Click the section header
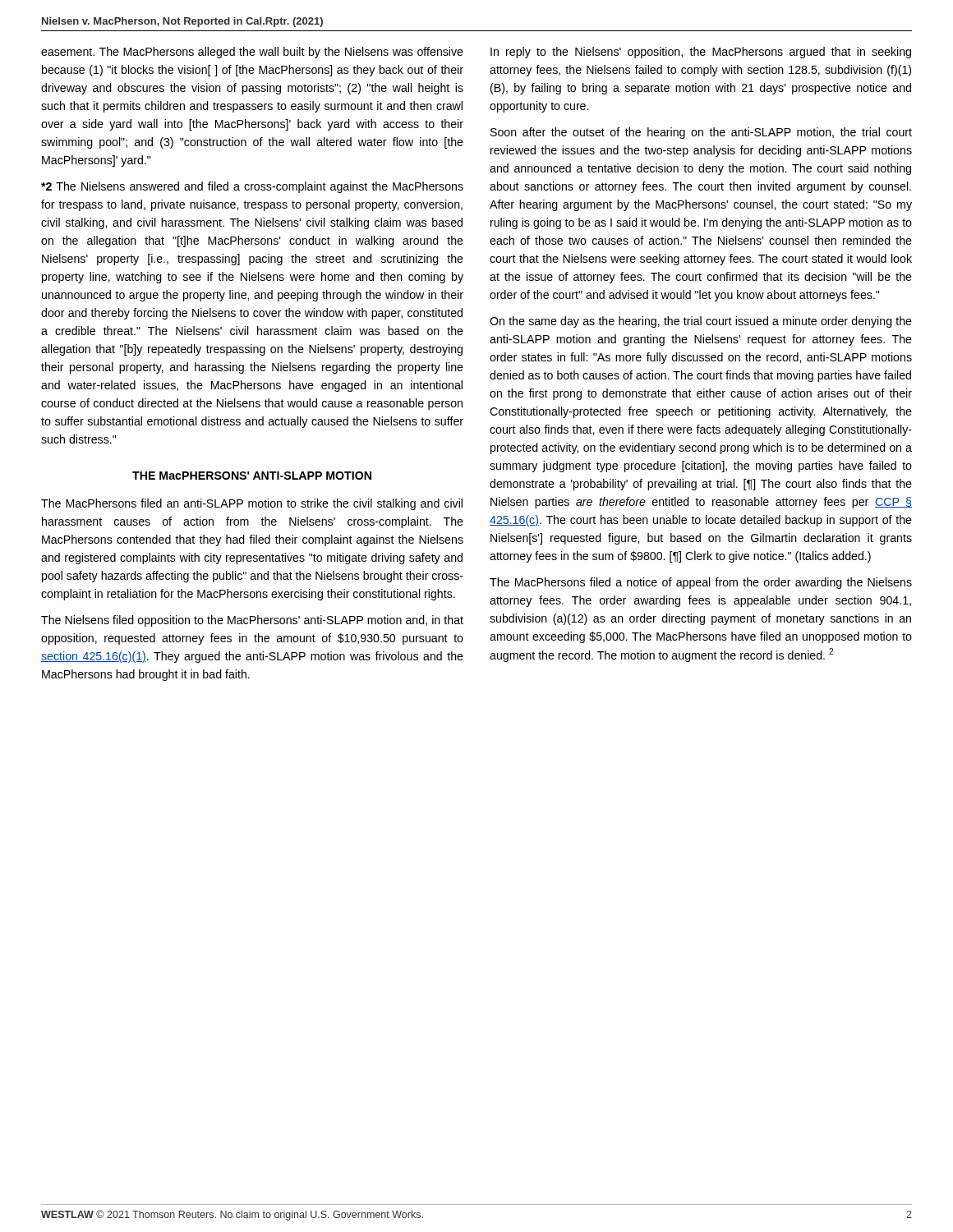 252,476
